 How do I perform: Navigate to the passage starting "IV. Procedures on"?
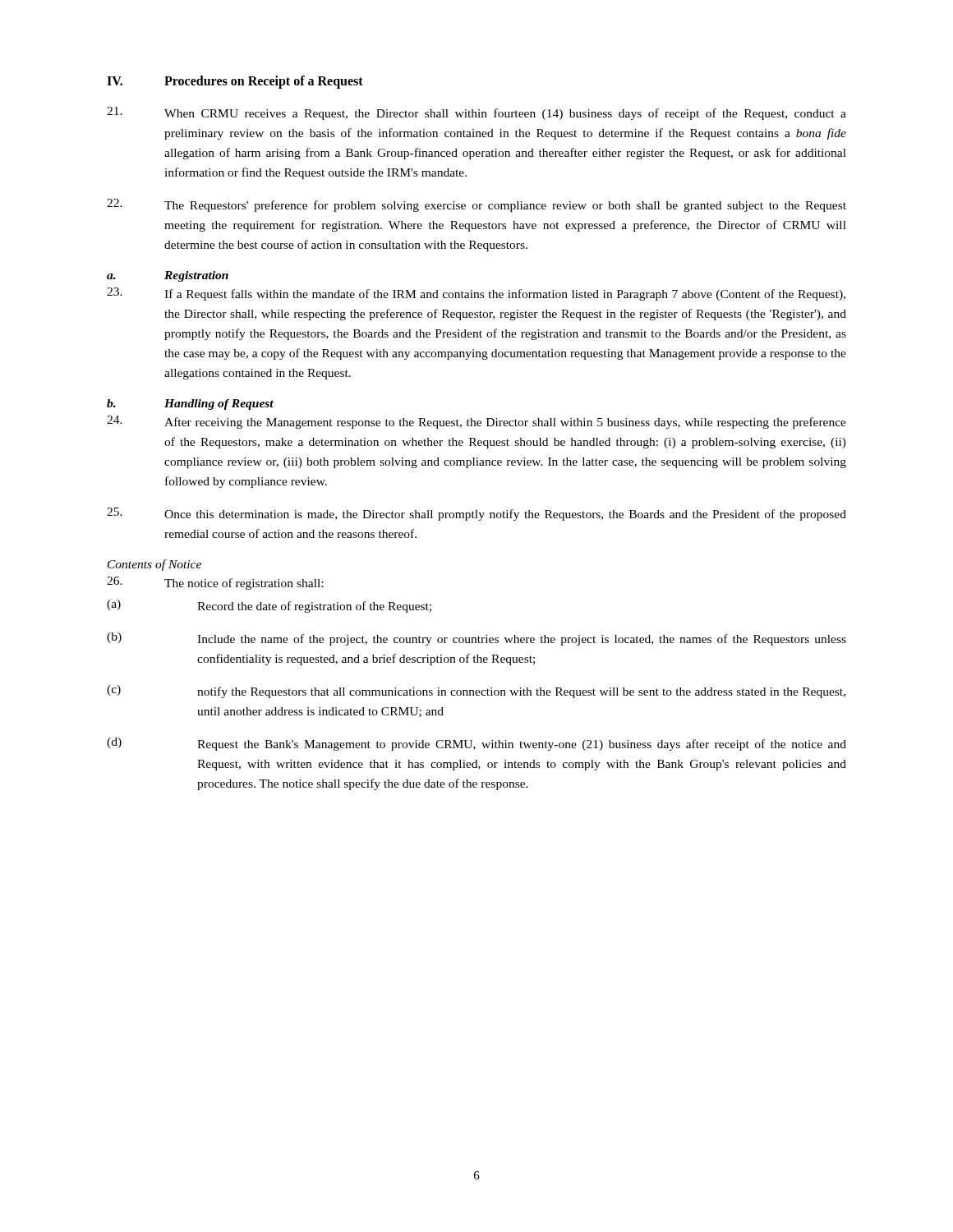tap(235, 81)
